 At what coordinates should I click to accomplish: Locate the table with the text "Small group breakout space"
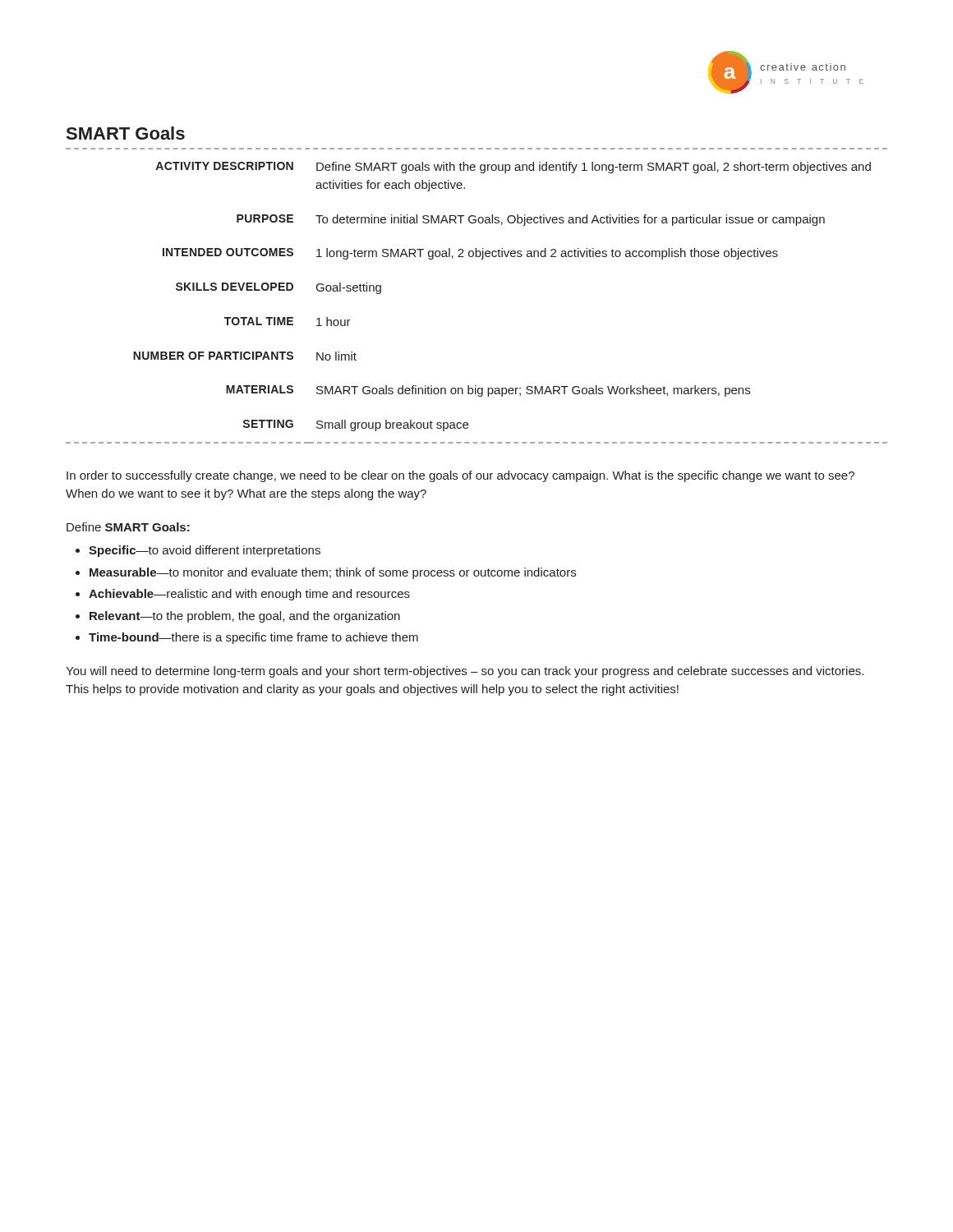(x=476, y=296)
